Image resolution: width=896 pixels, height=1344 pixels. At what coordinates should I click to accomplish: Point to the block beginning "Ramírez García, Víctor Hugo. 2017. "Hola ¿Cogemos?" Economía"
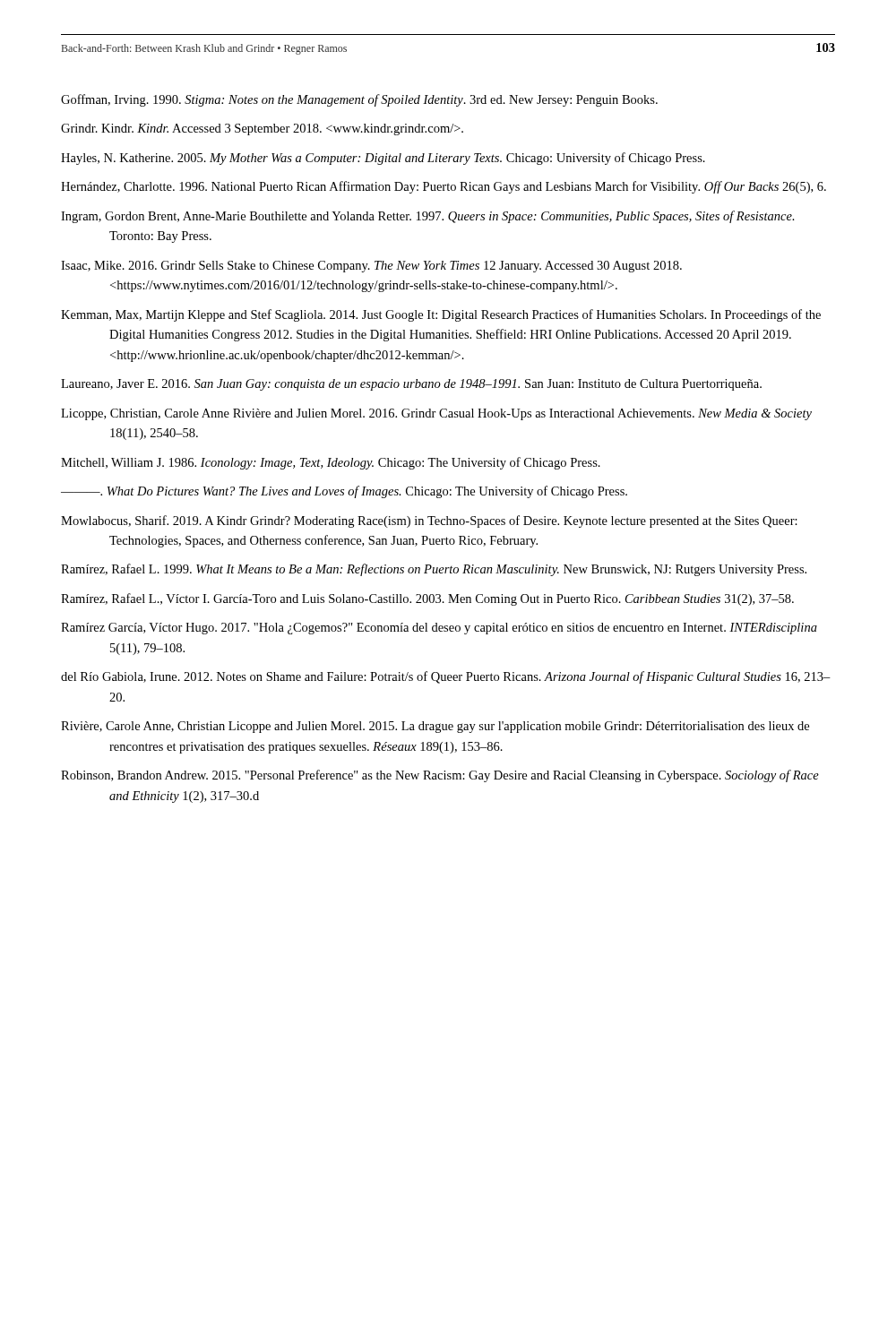[439, 638]
